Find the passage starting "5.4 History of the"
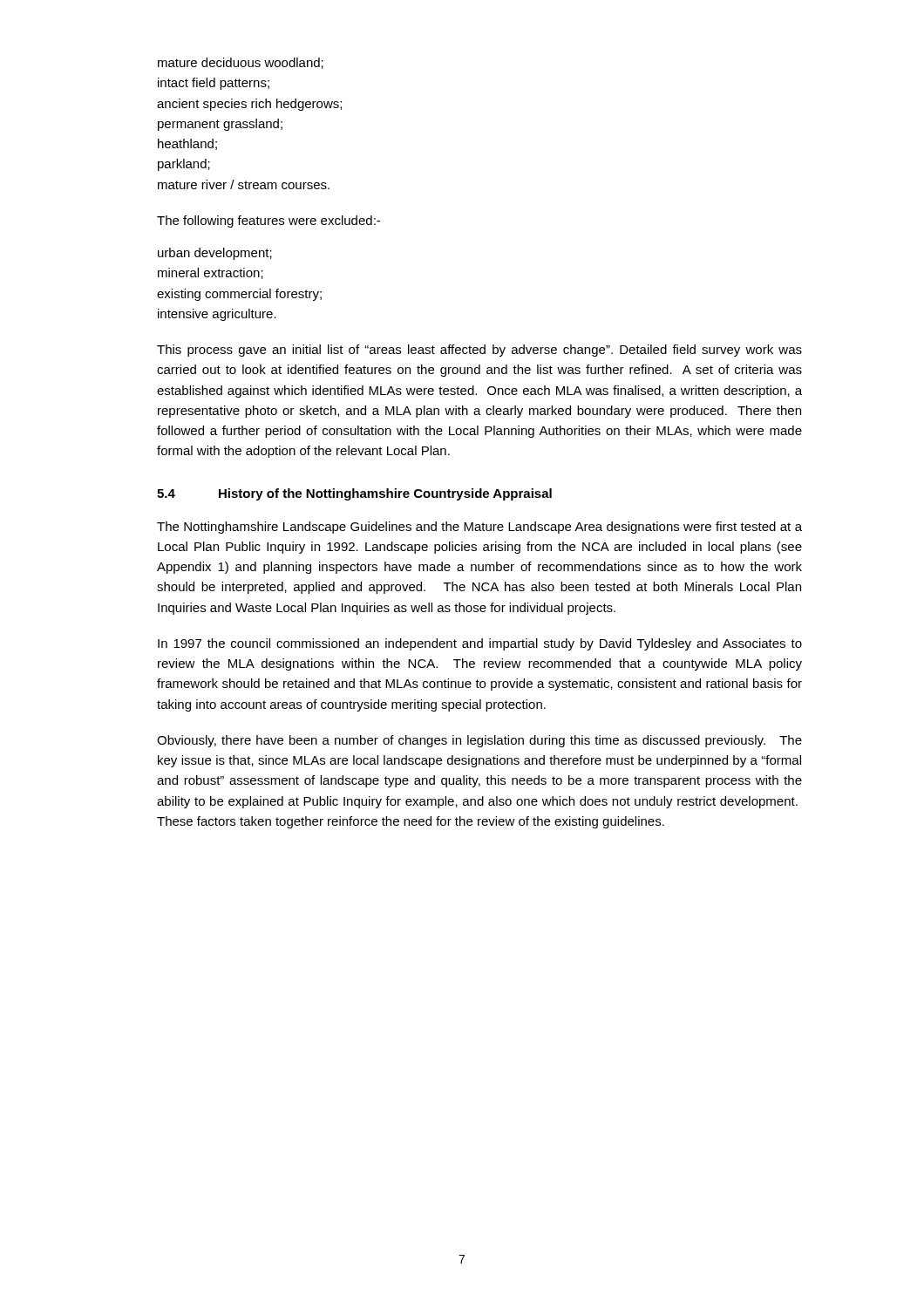 (x=355, y=493)
